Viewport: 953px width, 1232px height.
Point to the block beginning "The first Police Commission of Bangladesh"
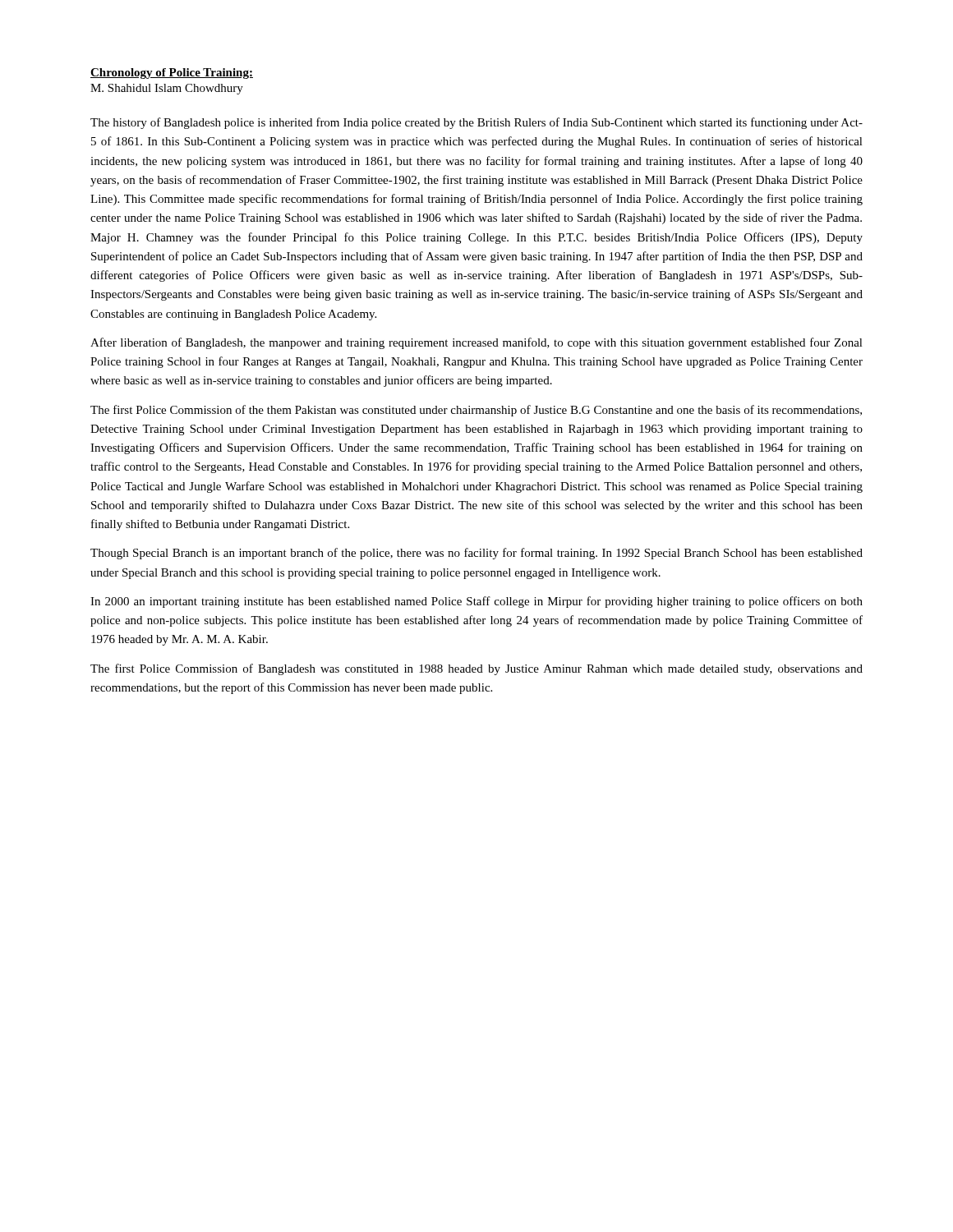click(x=476, y=678)
